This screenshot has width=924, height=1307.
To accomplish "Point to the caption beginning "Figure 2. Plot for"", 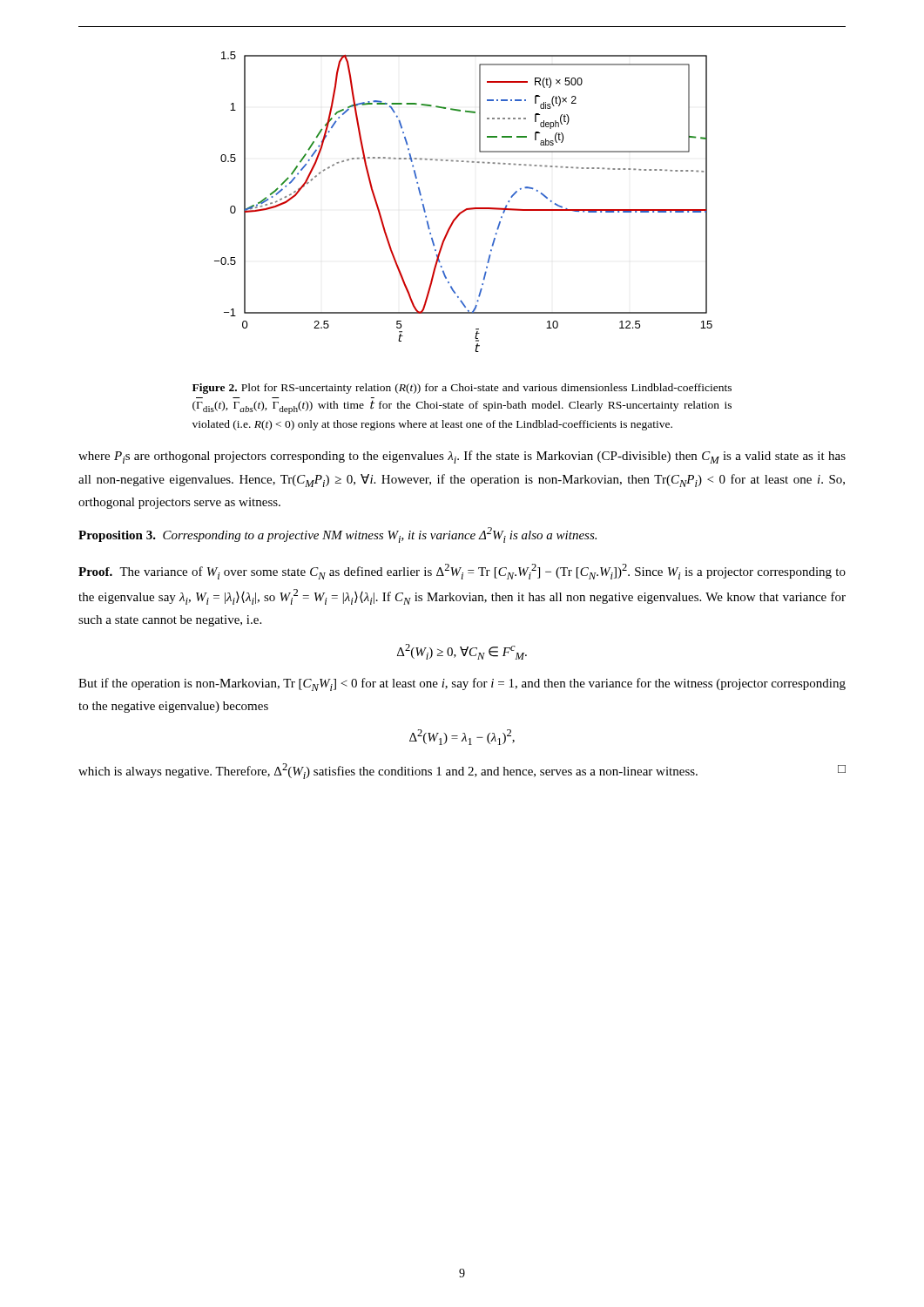I will point(462,406).
